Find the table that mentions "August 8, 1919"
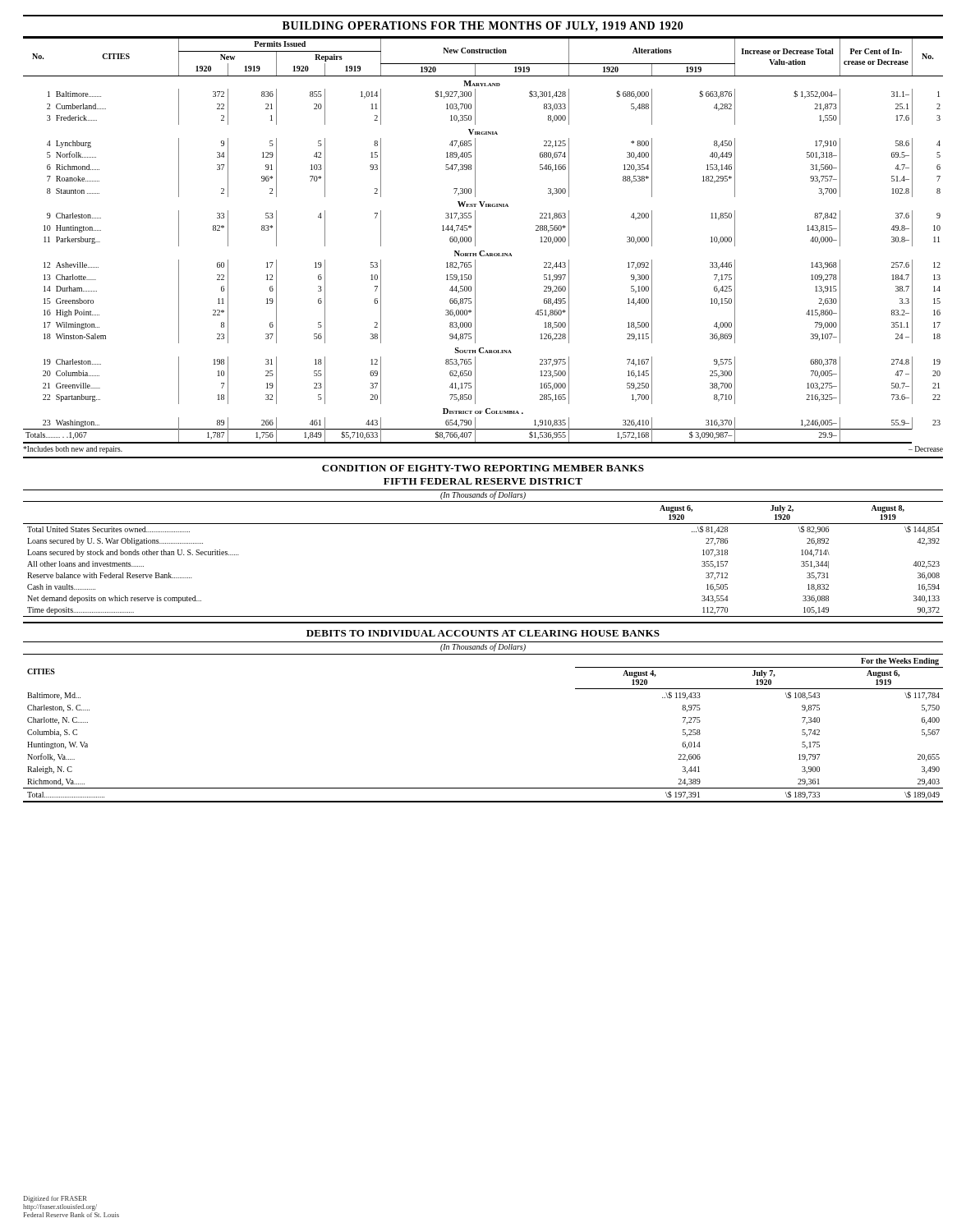The width and height of the screenshot is (966, 1232). tap(483, 559)
